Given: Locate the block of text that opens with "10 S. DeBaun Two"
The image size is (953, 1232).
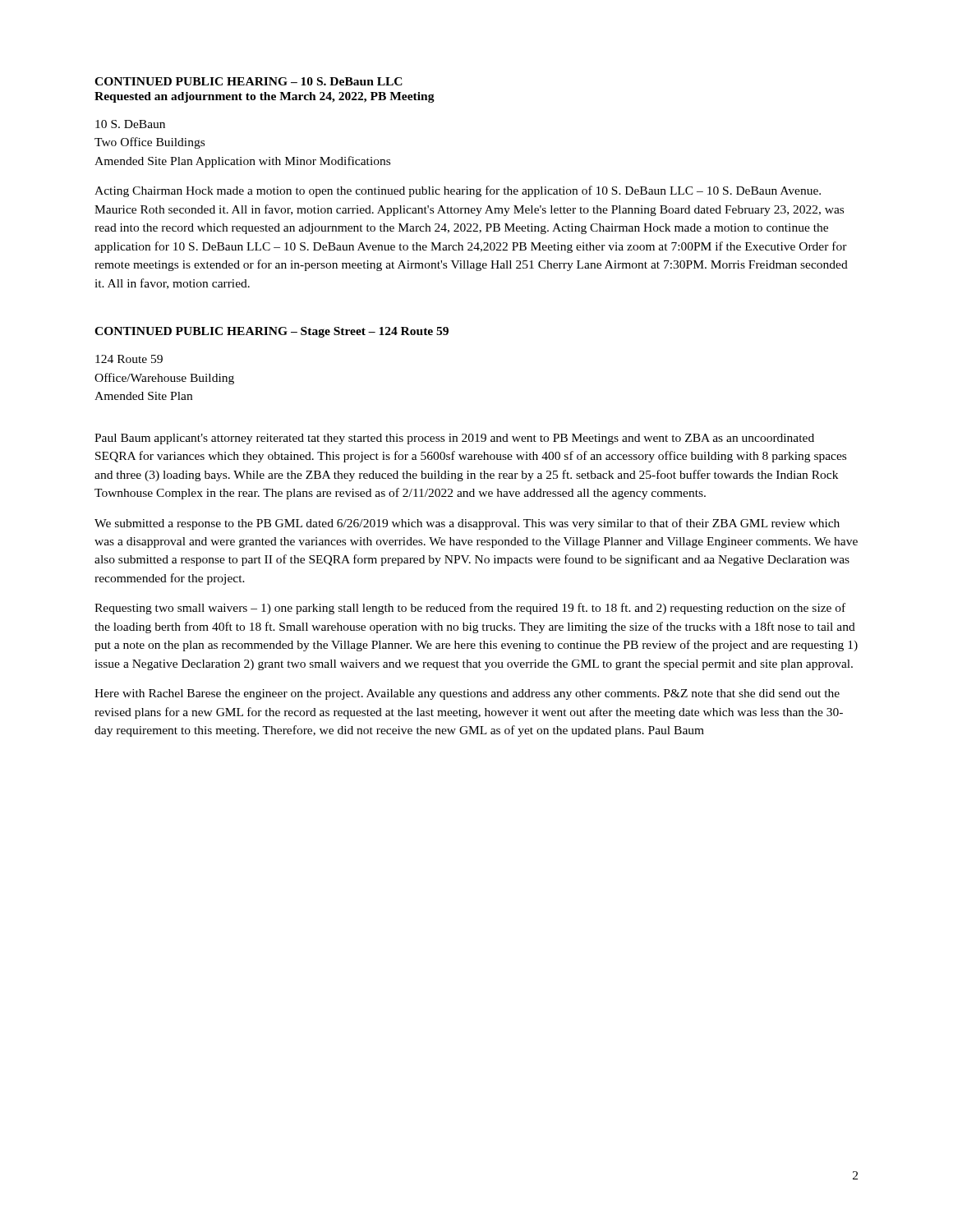Looking at the screenshot, I should [130, 124].
